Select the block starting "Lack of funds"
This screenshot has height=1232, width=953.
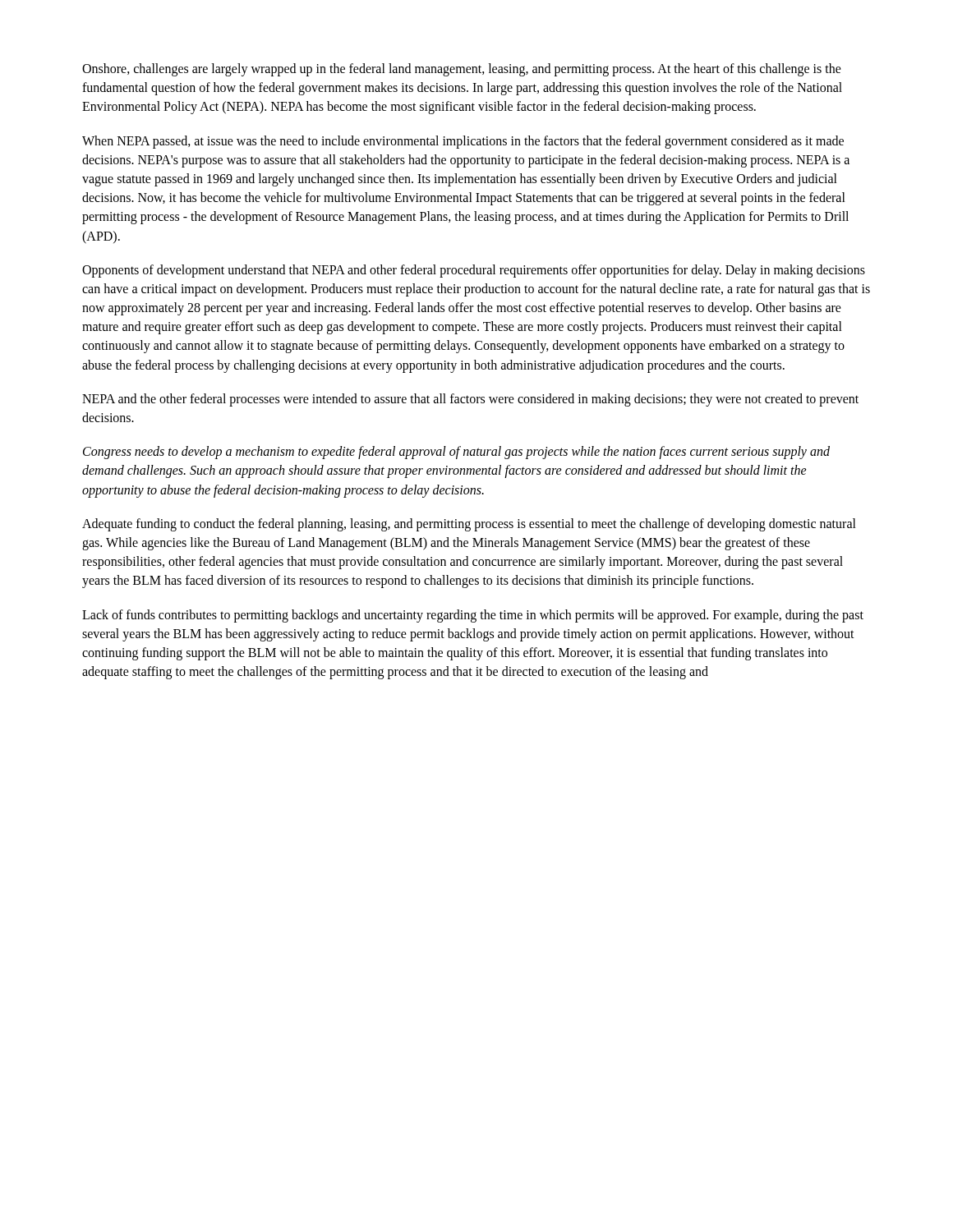473,643
